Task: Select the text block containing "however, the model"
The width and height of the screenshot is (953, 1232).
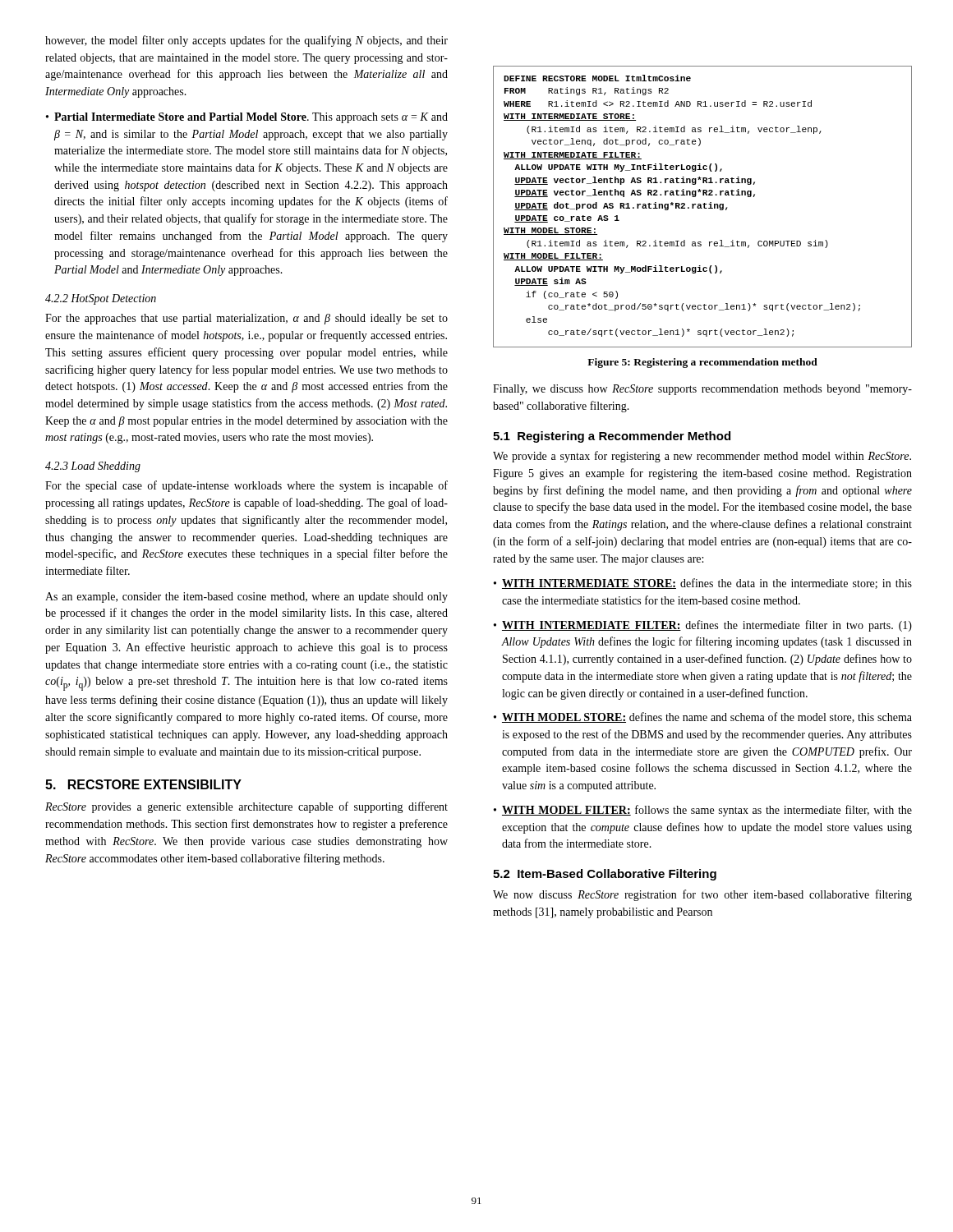Action: pyautogui.click(x=246, y=66)
